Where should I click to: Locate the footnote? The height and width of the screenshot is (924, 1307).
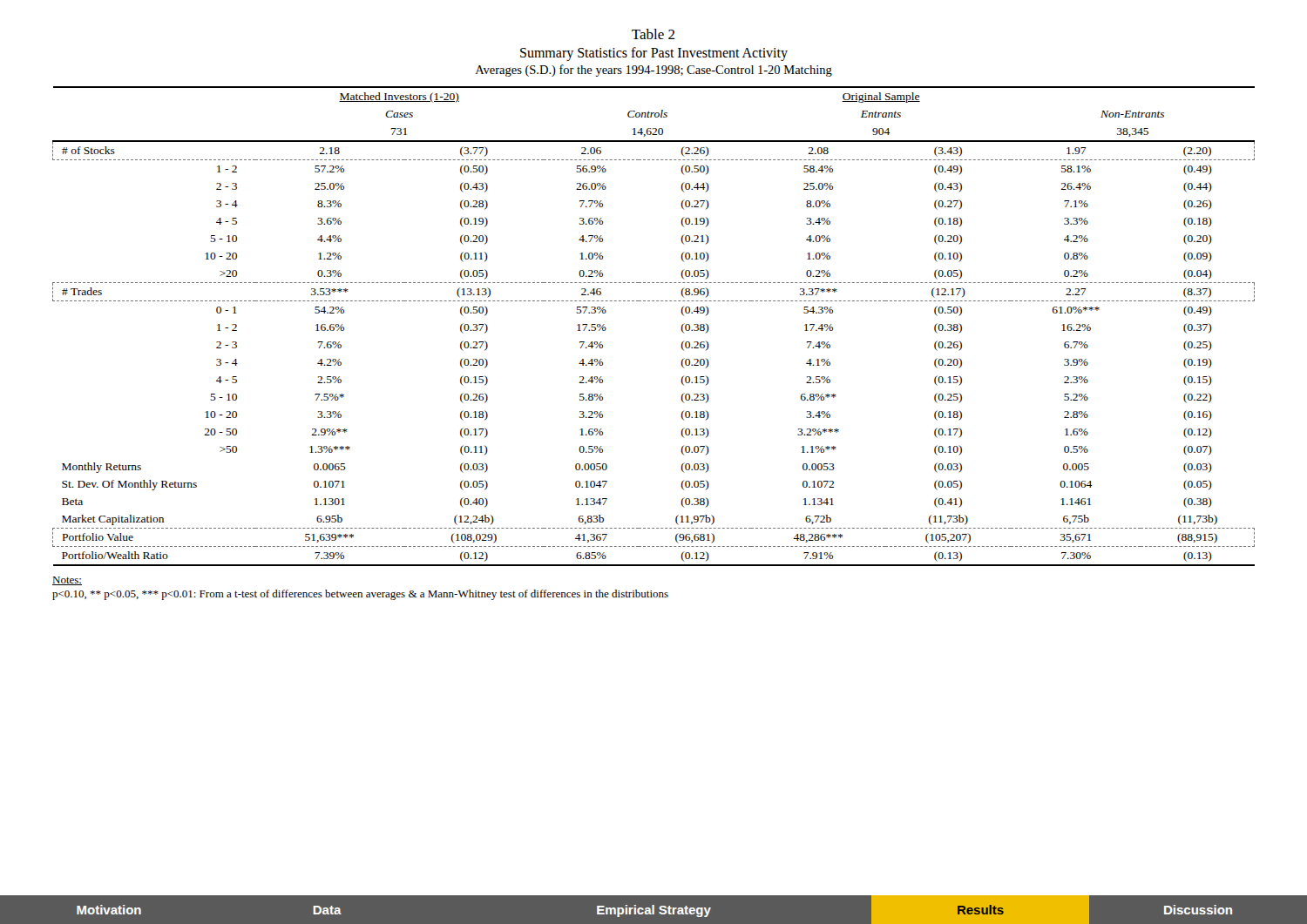point(360,587)
